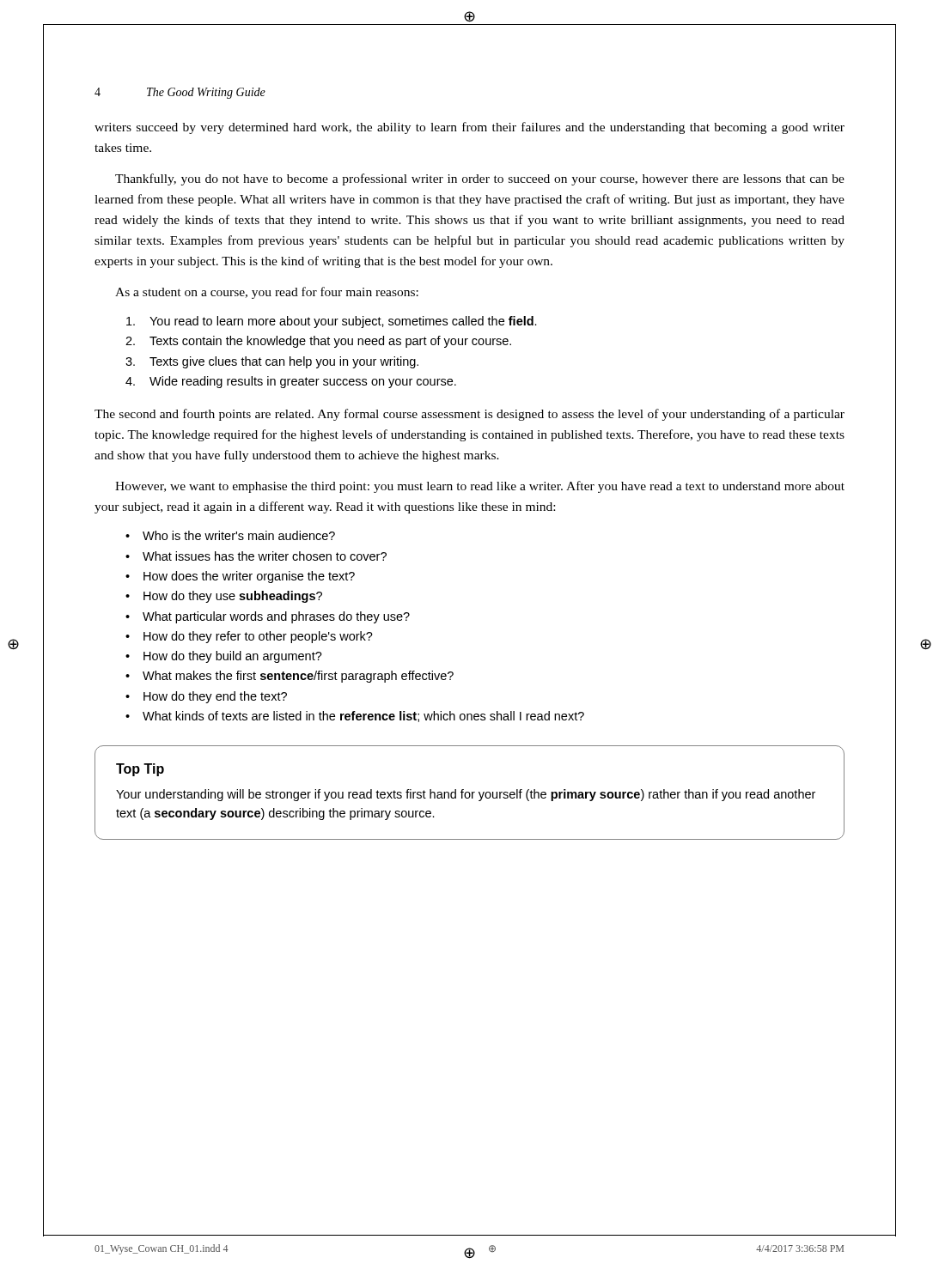Viewport: 939px width, 1288px height.
Task: Click on the text starting "writers succeed by"
Action: click(x=470, y=137)
